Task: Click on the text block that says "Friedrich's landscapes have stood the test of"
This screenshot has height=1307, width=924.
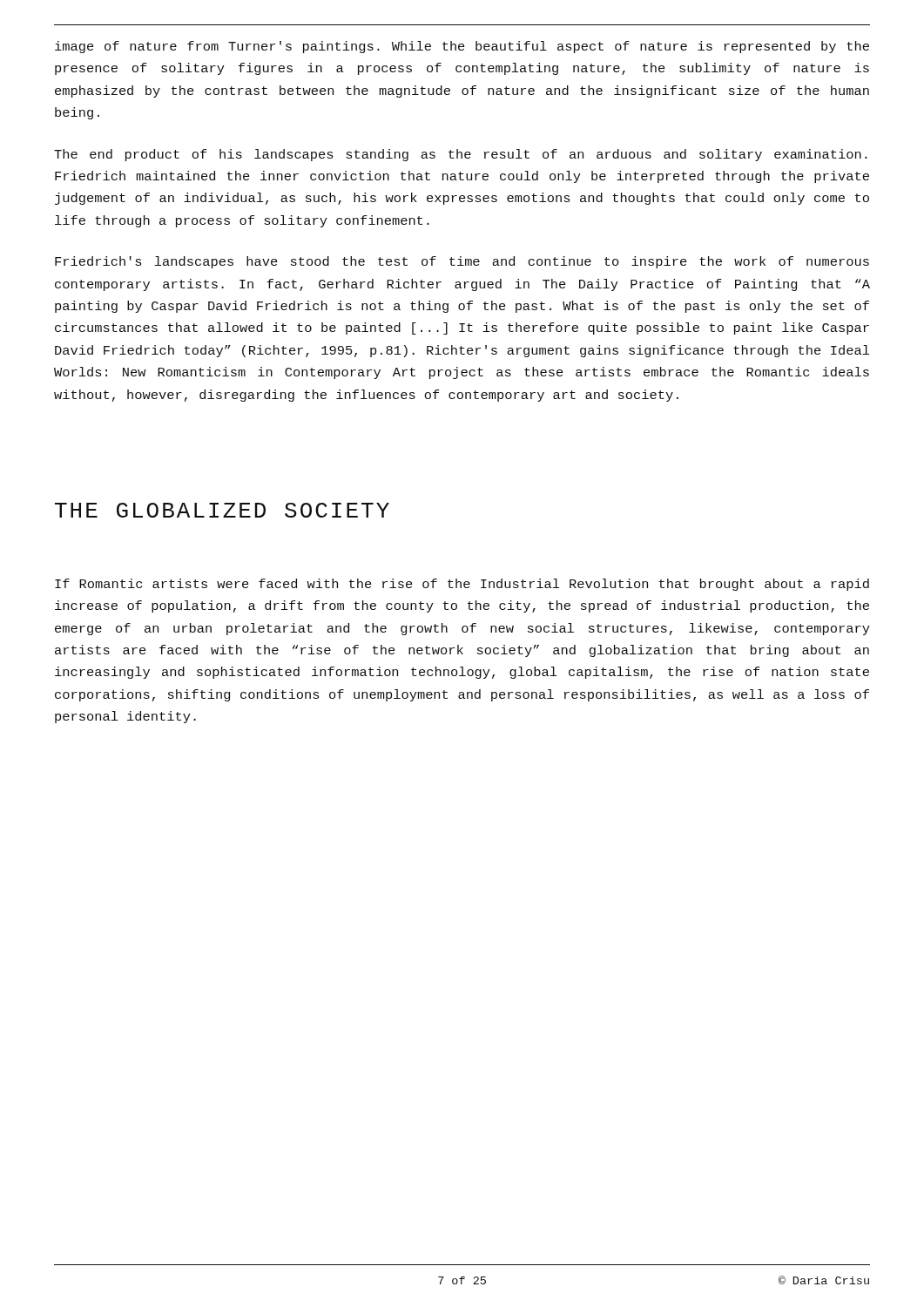Action: [462, 329]
